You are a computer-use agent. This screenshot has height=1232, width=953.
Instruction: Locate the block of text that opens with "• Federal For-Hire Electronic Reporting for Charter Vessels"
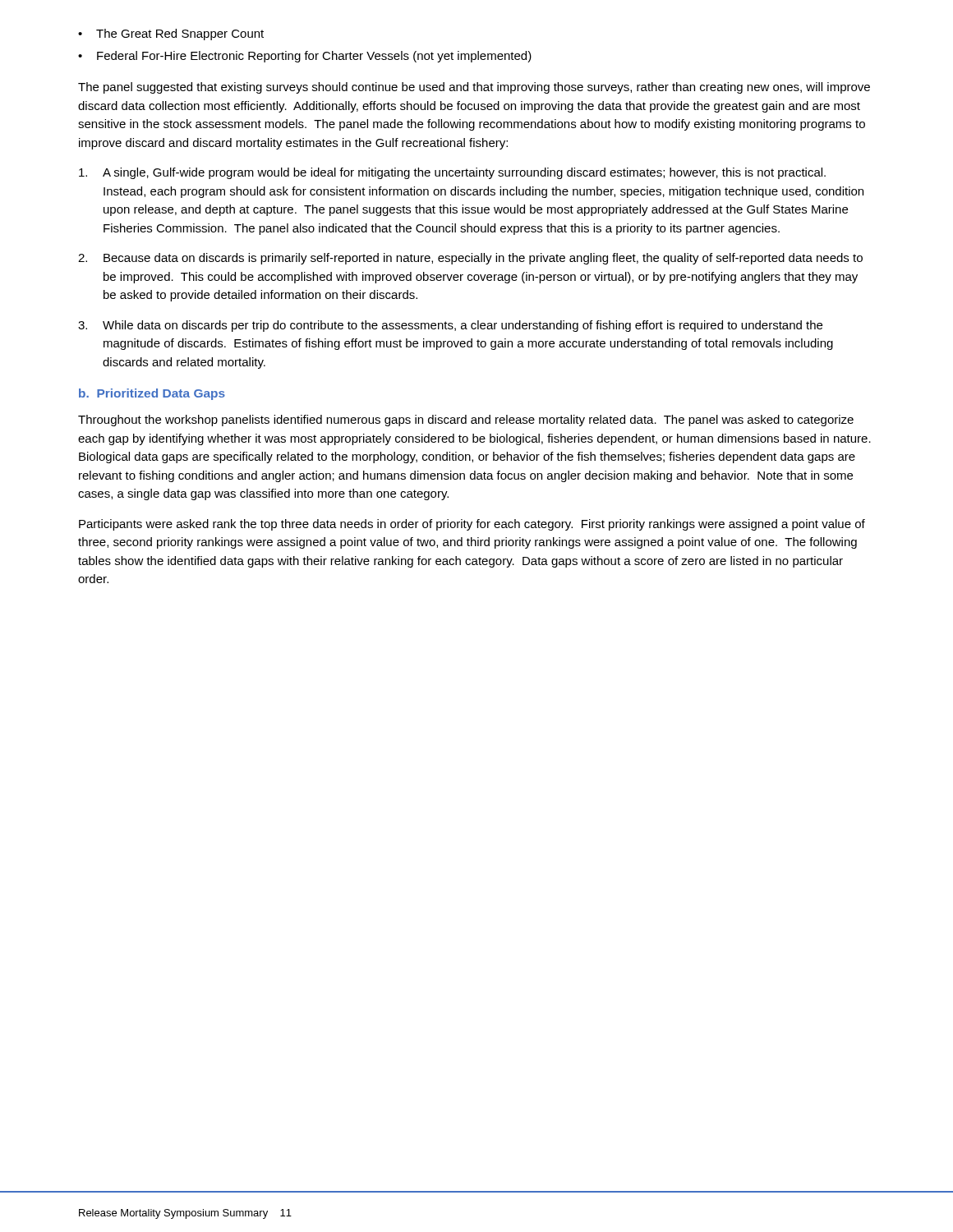point(305,56)
